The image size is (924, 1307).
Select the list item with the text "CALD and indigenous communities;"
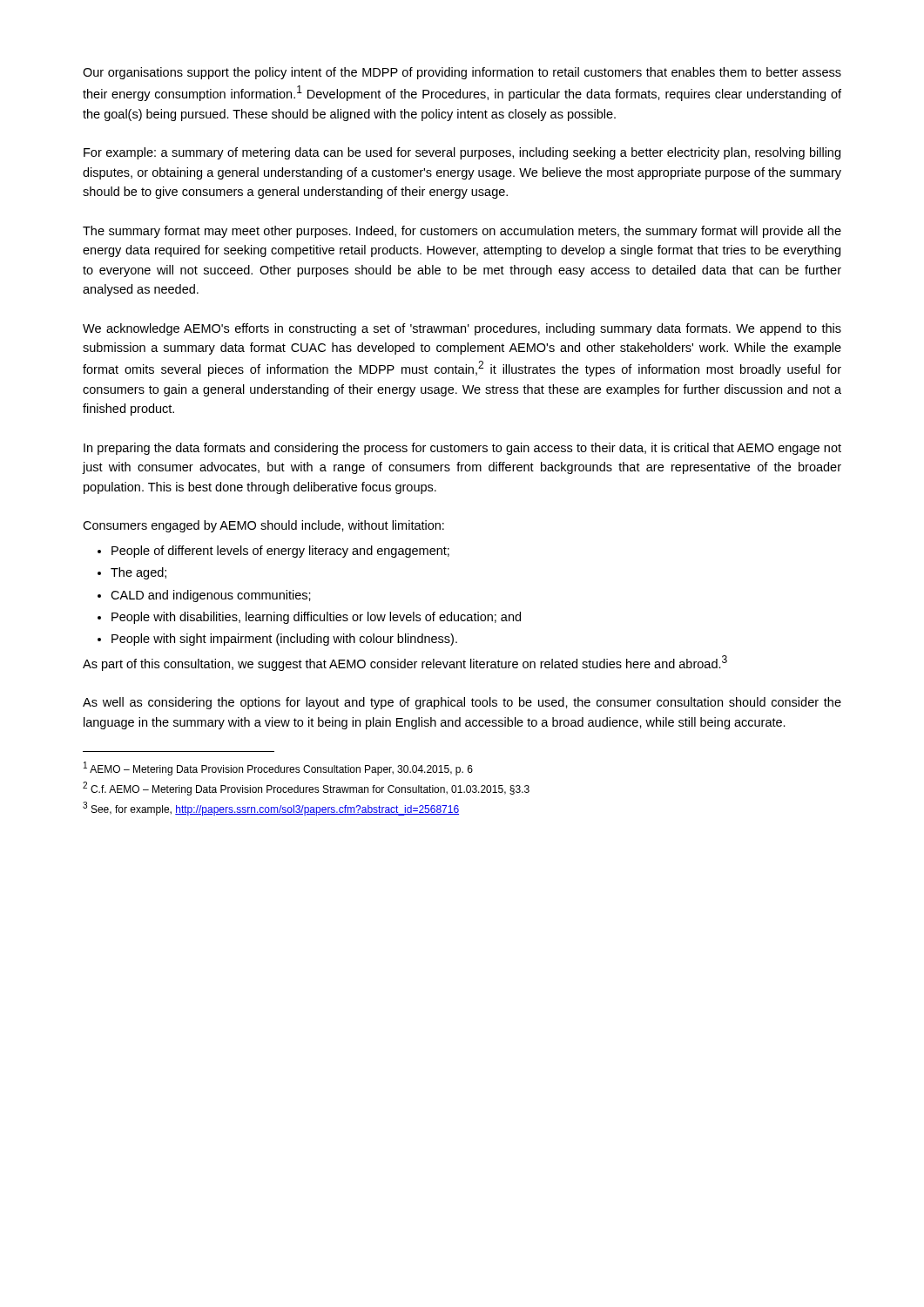pos(211,595)
